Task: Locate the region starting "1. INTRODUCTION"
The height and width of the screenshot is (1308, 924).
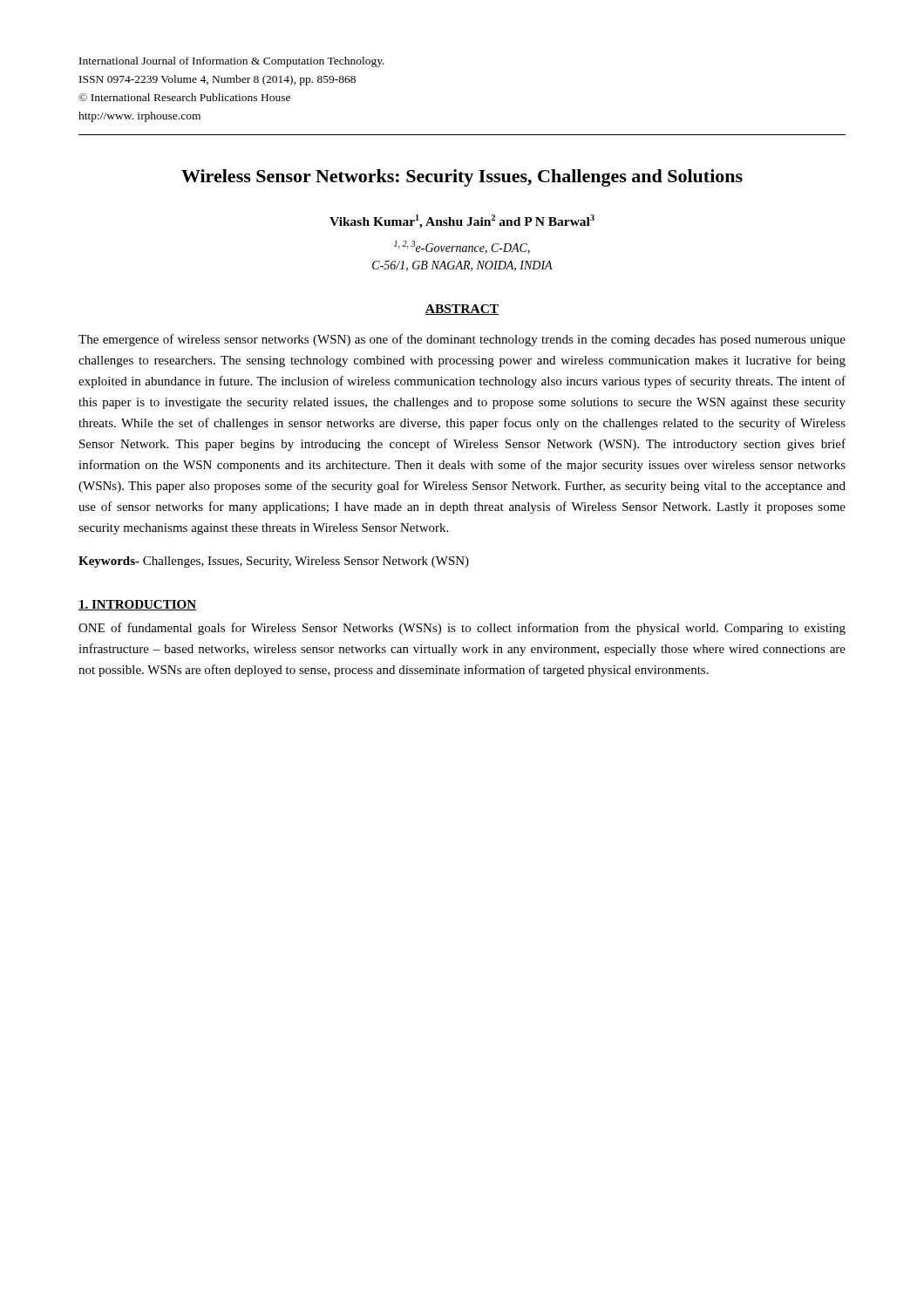Action: tap(137, 604)
